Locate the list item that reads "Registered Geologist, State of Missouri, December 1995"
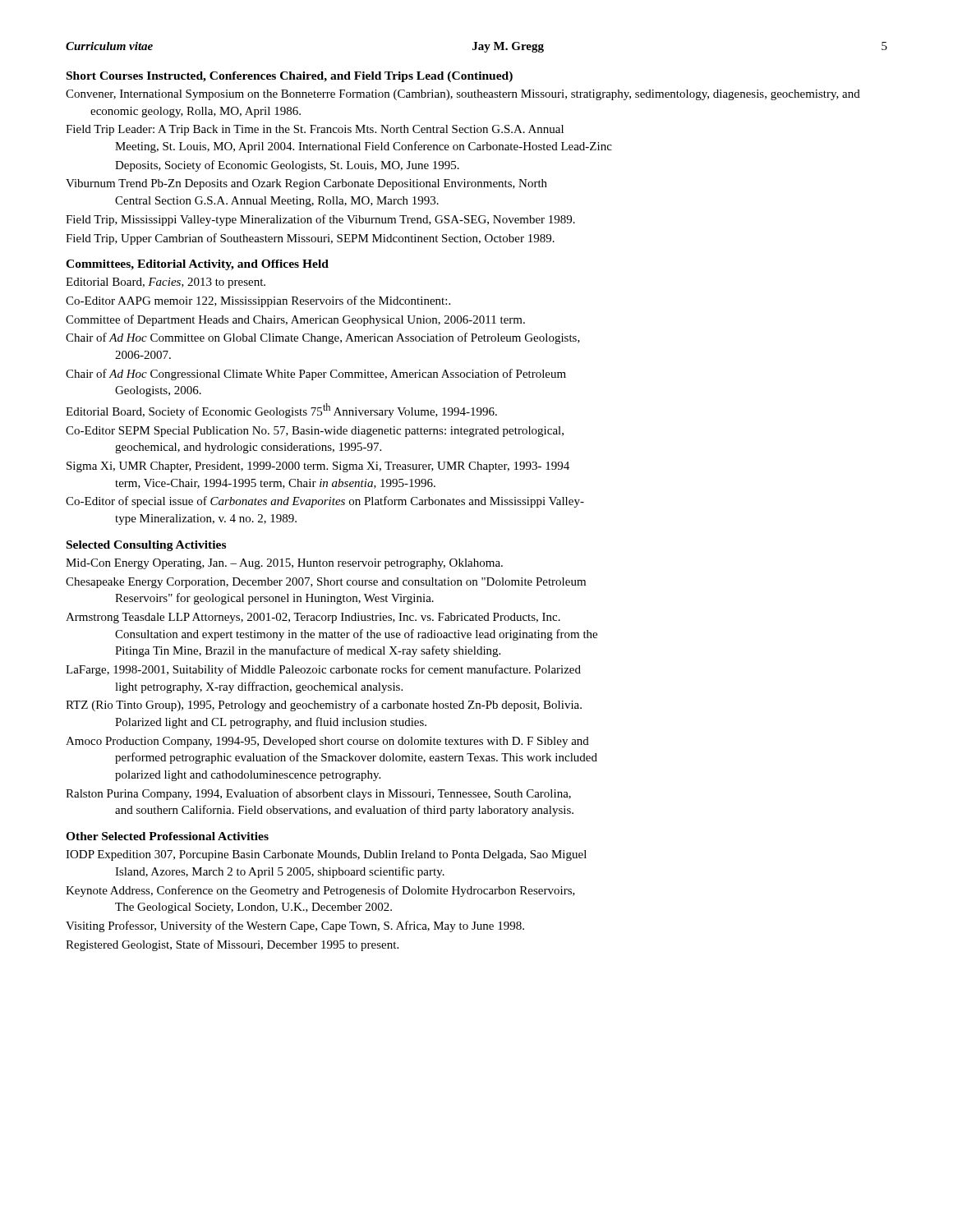This screenshot has height=1232, width=953. pos(233,944)
